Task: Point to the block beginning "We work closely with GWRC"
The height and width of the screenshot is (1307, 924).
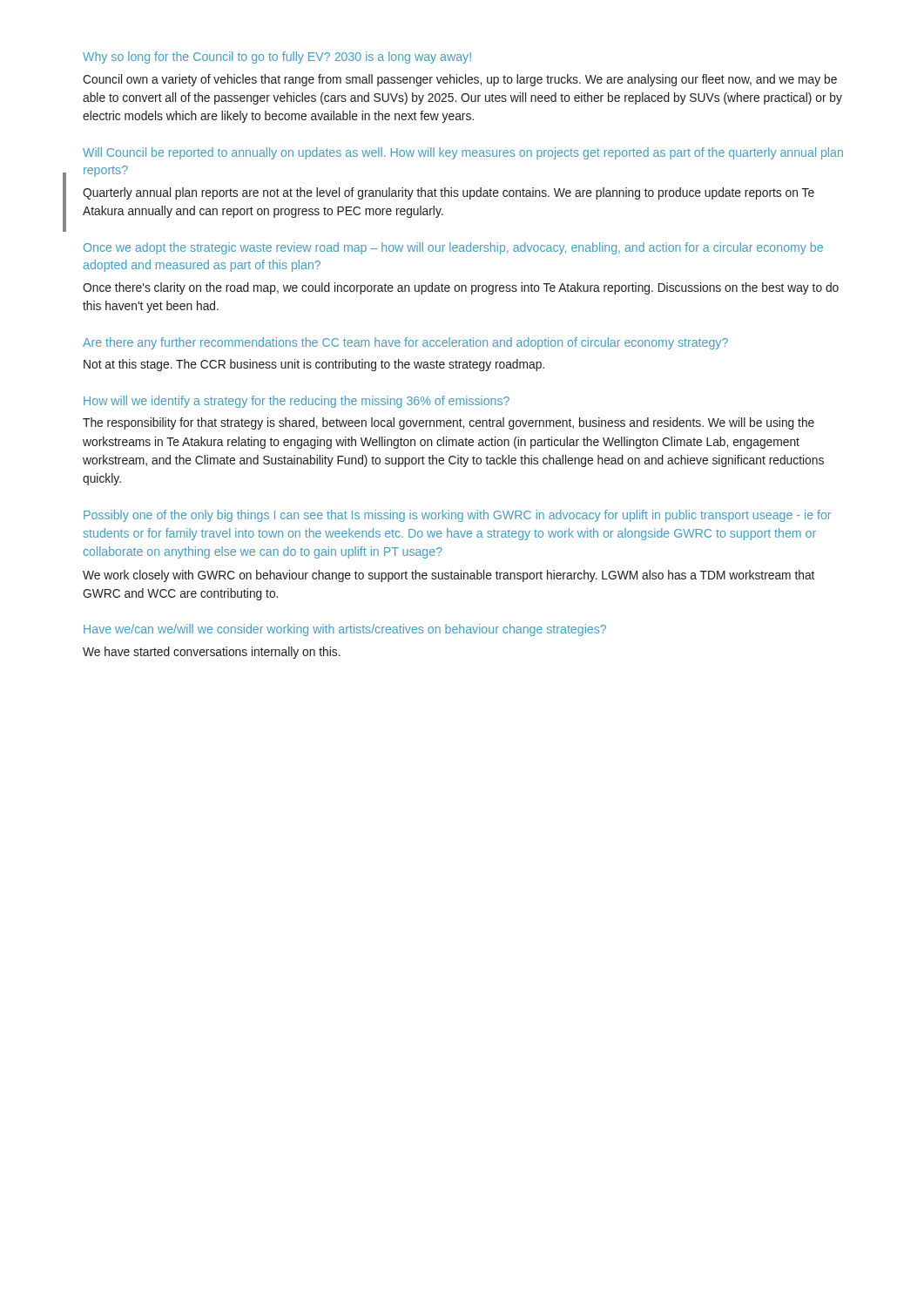Action: (x=449, y=584)
